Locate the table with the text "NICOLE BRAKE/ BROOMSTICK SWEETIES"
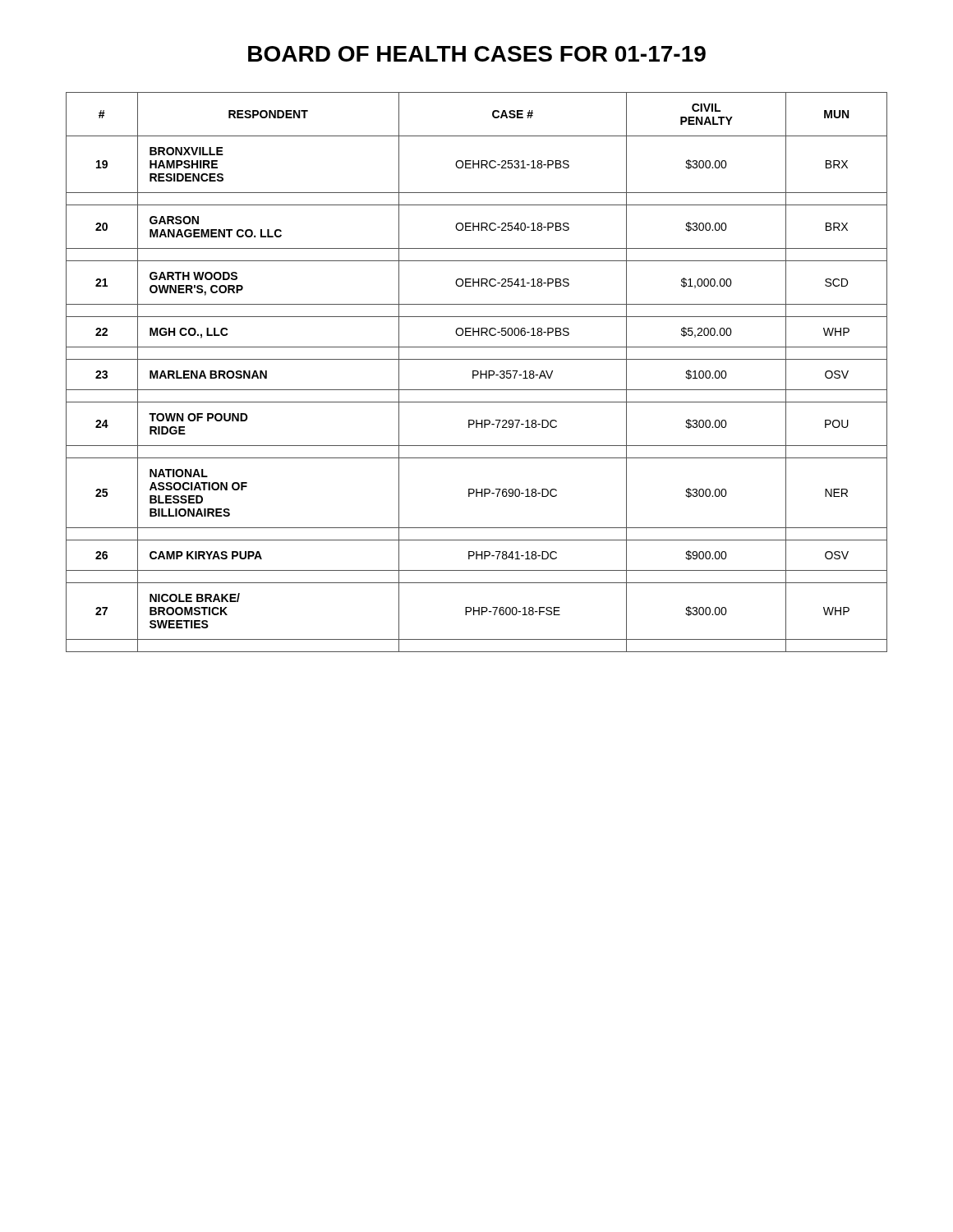Image resolution: width=953 pixels, height=1232 pixels. click(476, 372)
